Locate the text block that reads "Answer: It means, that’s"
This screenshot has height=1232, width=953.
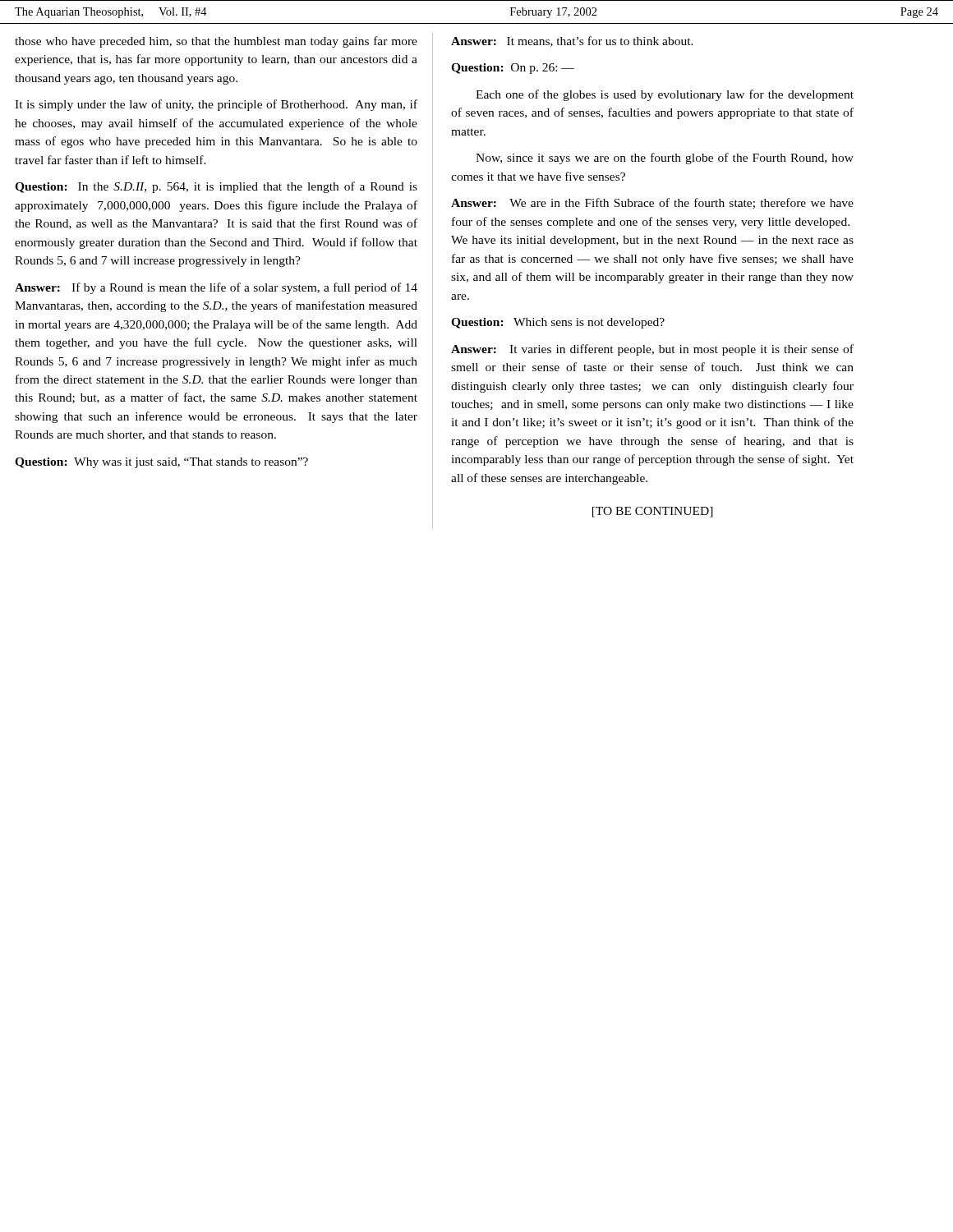pos(652,41)
